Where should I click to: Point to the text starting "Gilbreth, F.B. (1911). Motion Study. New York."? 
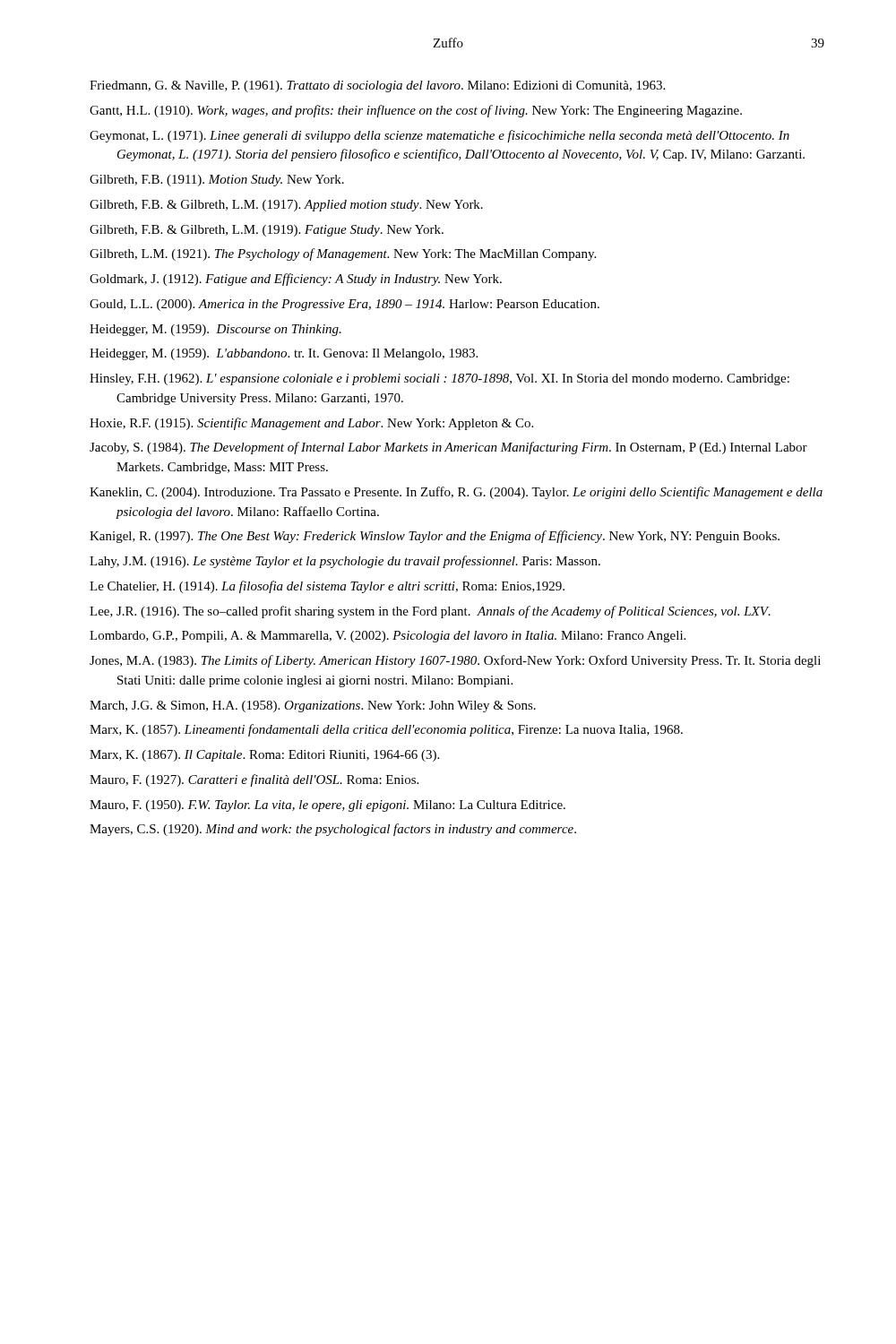pos(217,179)
